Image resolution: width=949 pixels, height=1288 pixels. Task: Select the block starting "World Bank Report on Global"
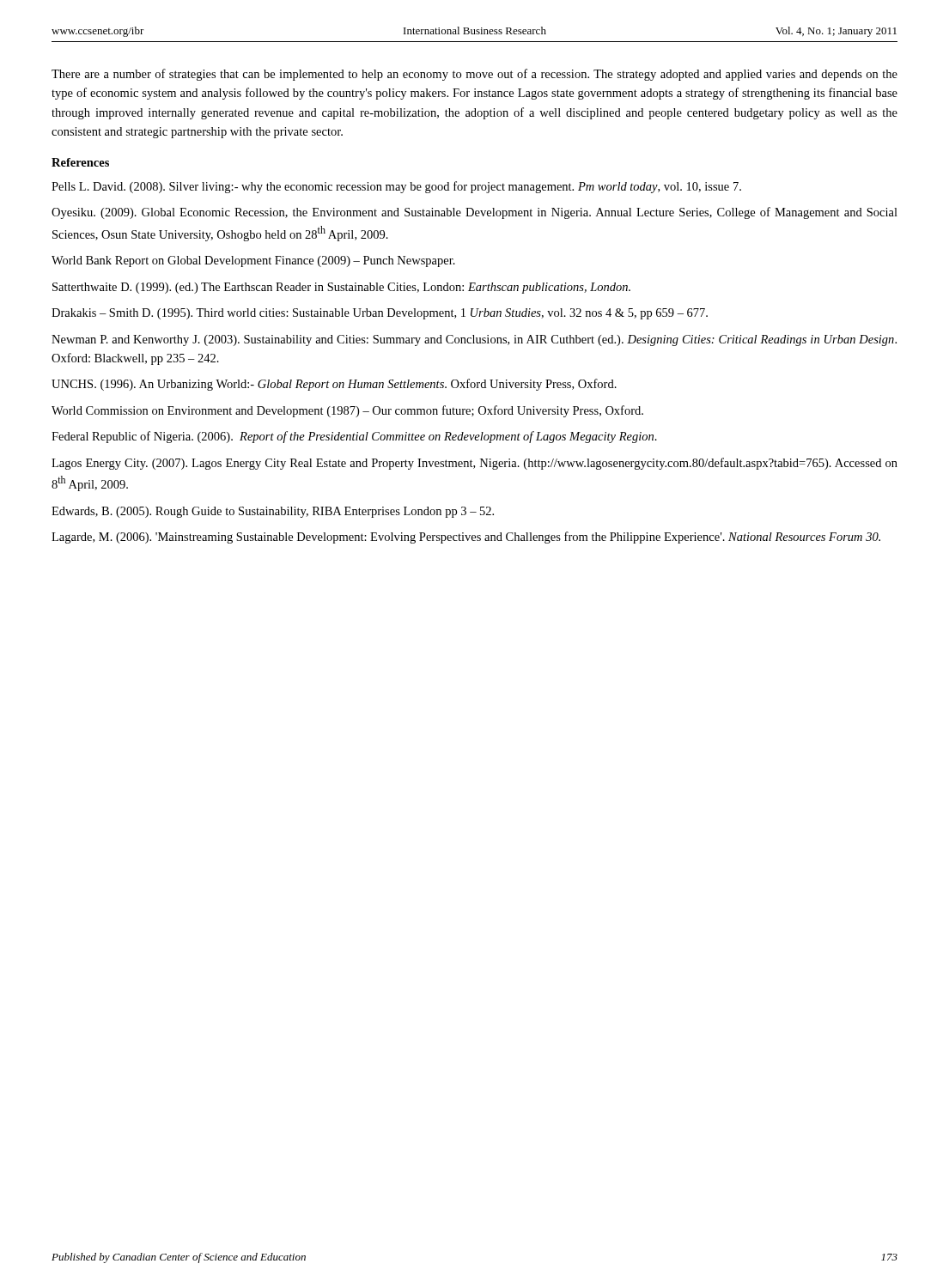254,260
